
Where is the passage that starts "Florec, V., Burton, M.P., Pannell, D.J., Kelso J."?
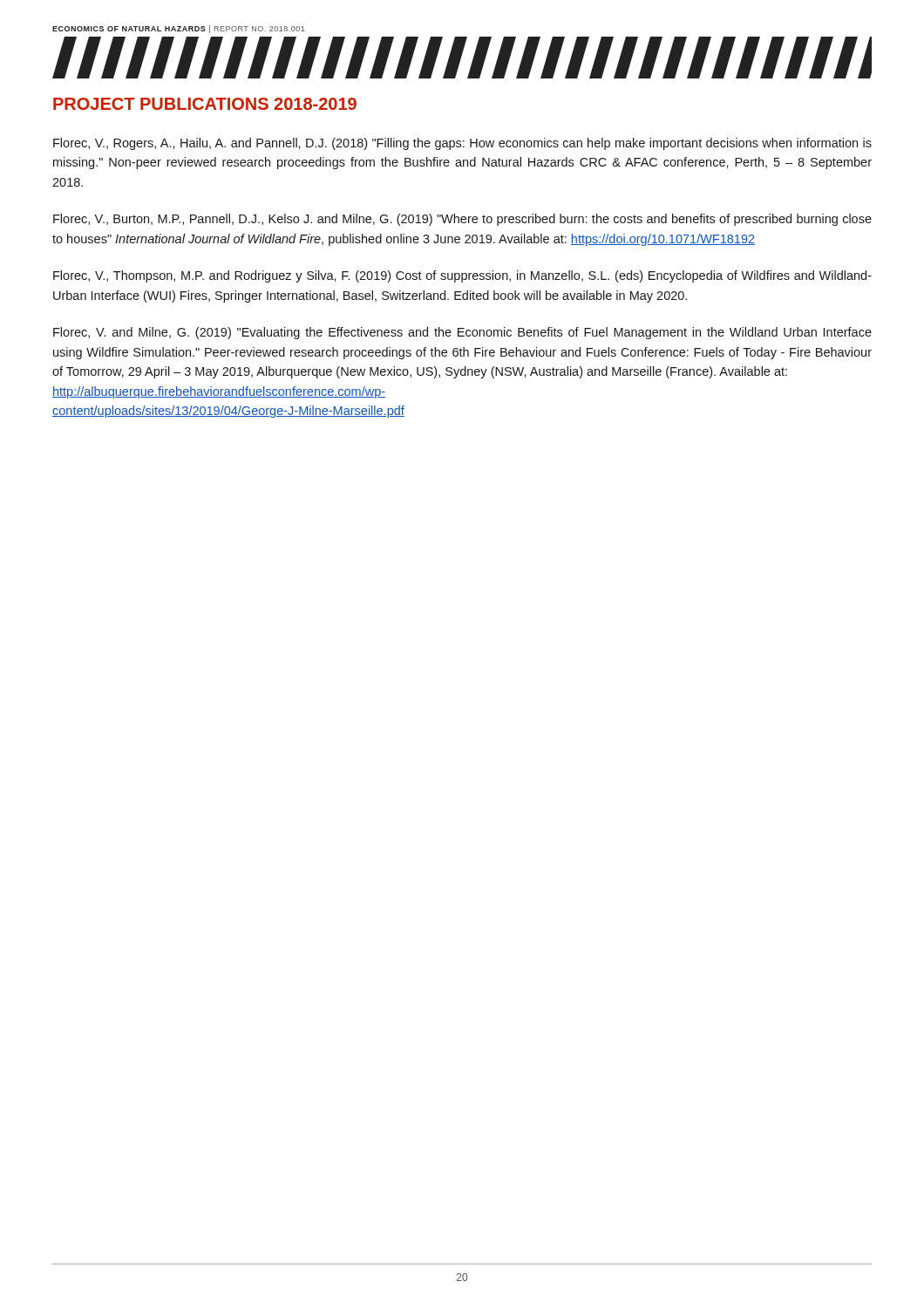(462, 229)
